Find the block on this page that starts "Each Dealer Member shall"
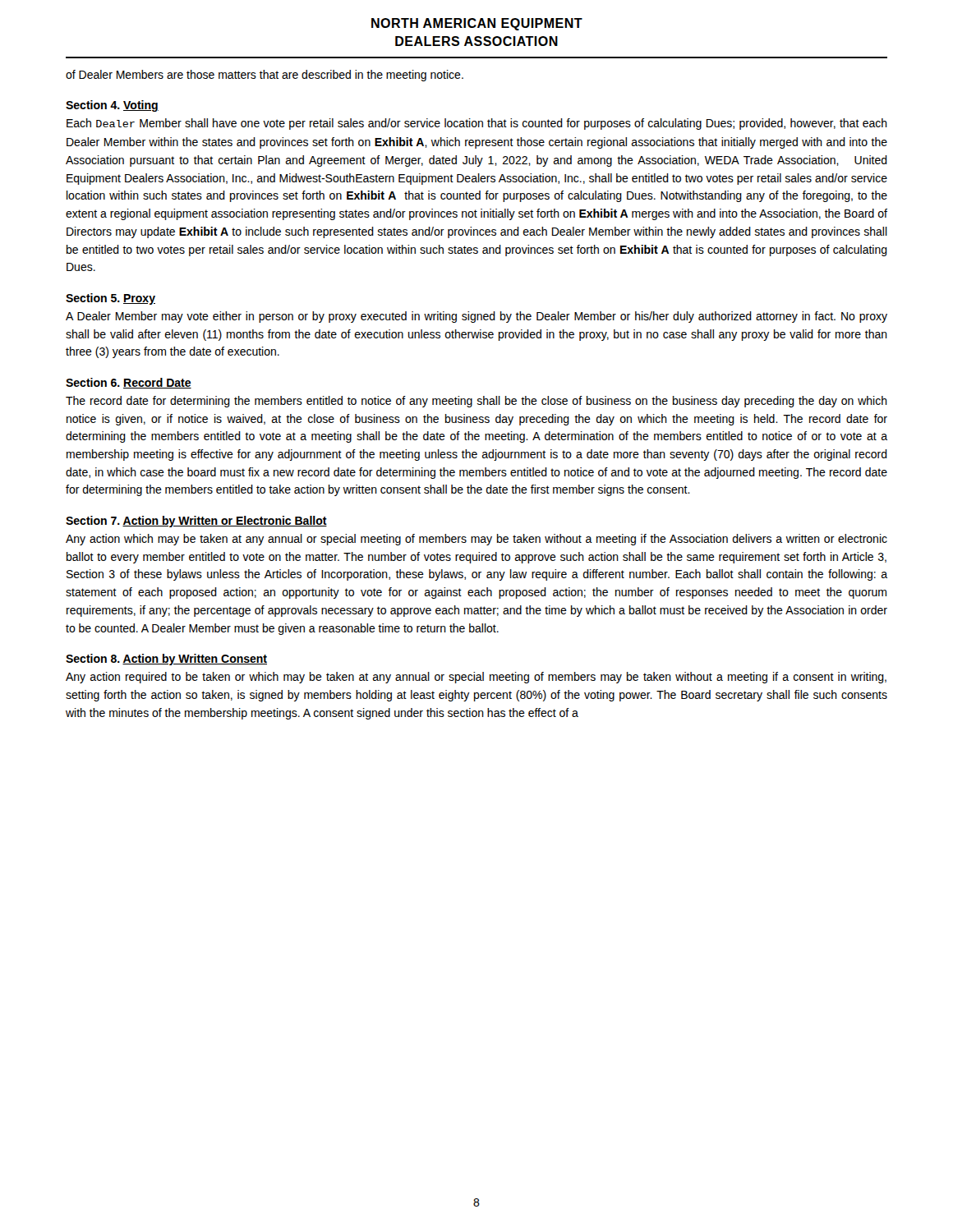Viewport: 953px width, 1232px height. tap(476, 195)
